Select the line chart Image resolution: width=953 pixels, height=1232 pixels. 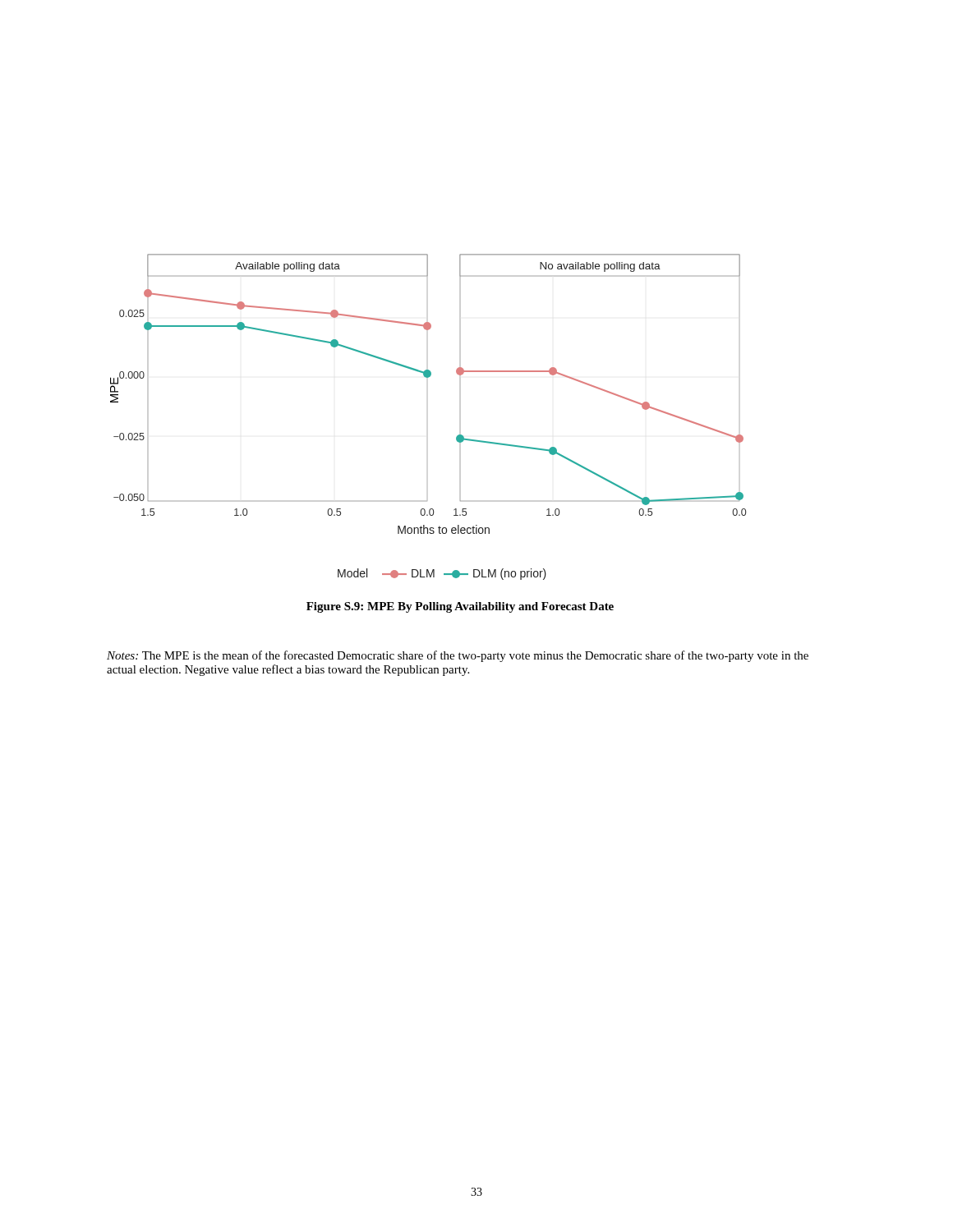(x=460, y=396)
